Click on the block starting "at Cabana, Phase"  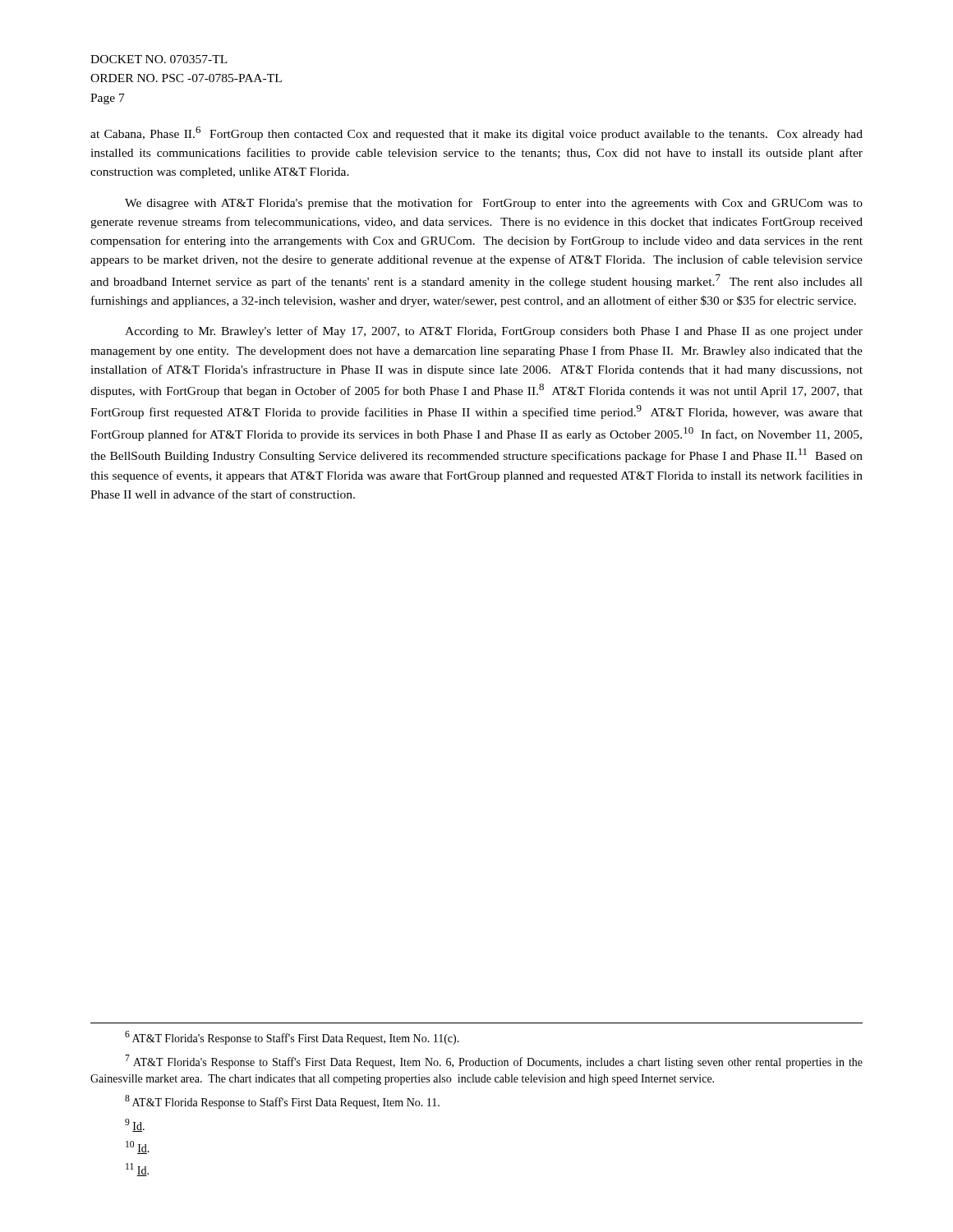(x=476, y=151)
